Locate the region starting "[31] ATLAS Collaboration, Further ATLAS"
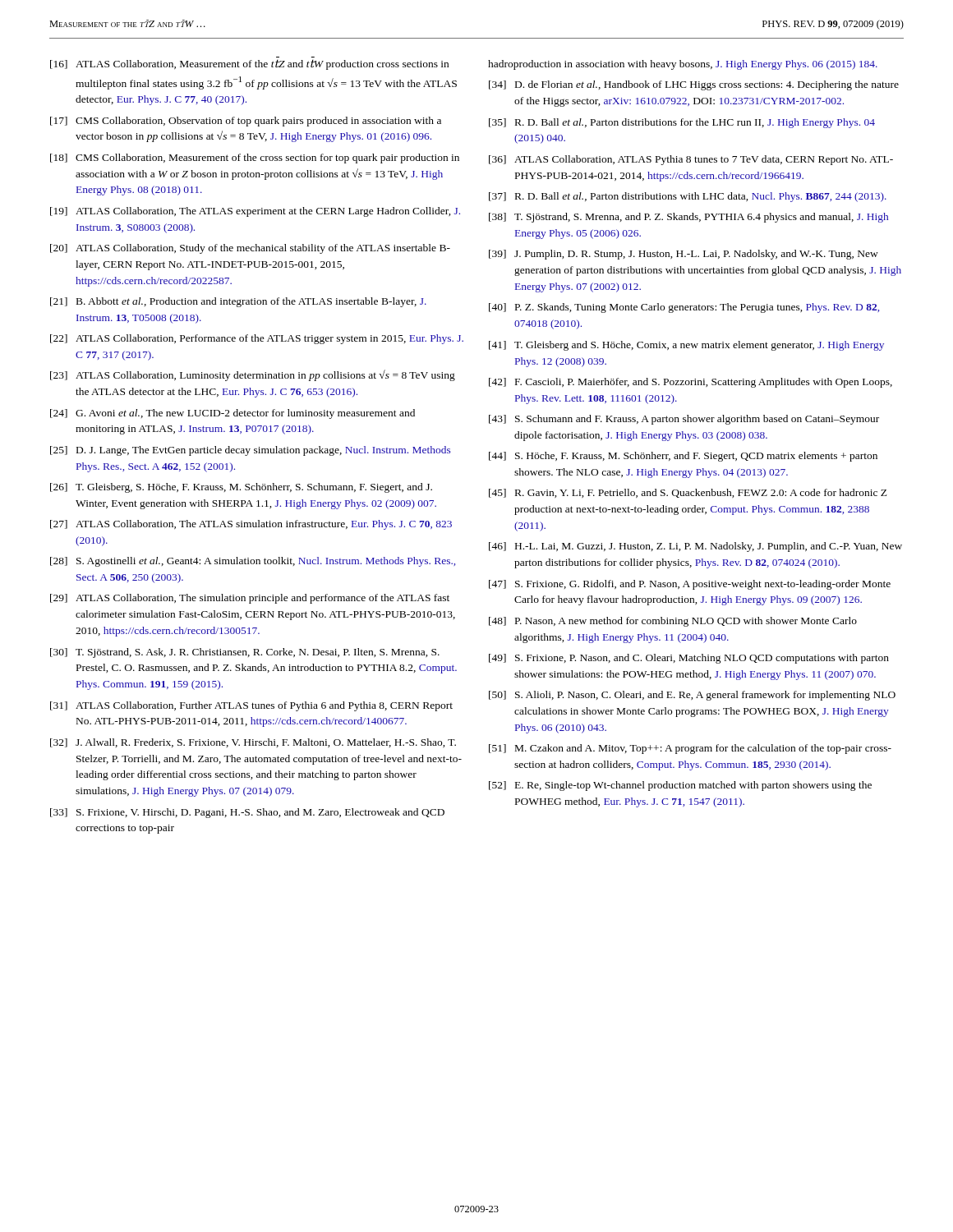 click(257, 713)
